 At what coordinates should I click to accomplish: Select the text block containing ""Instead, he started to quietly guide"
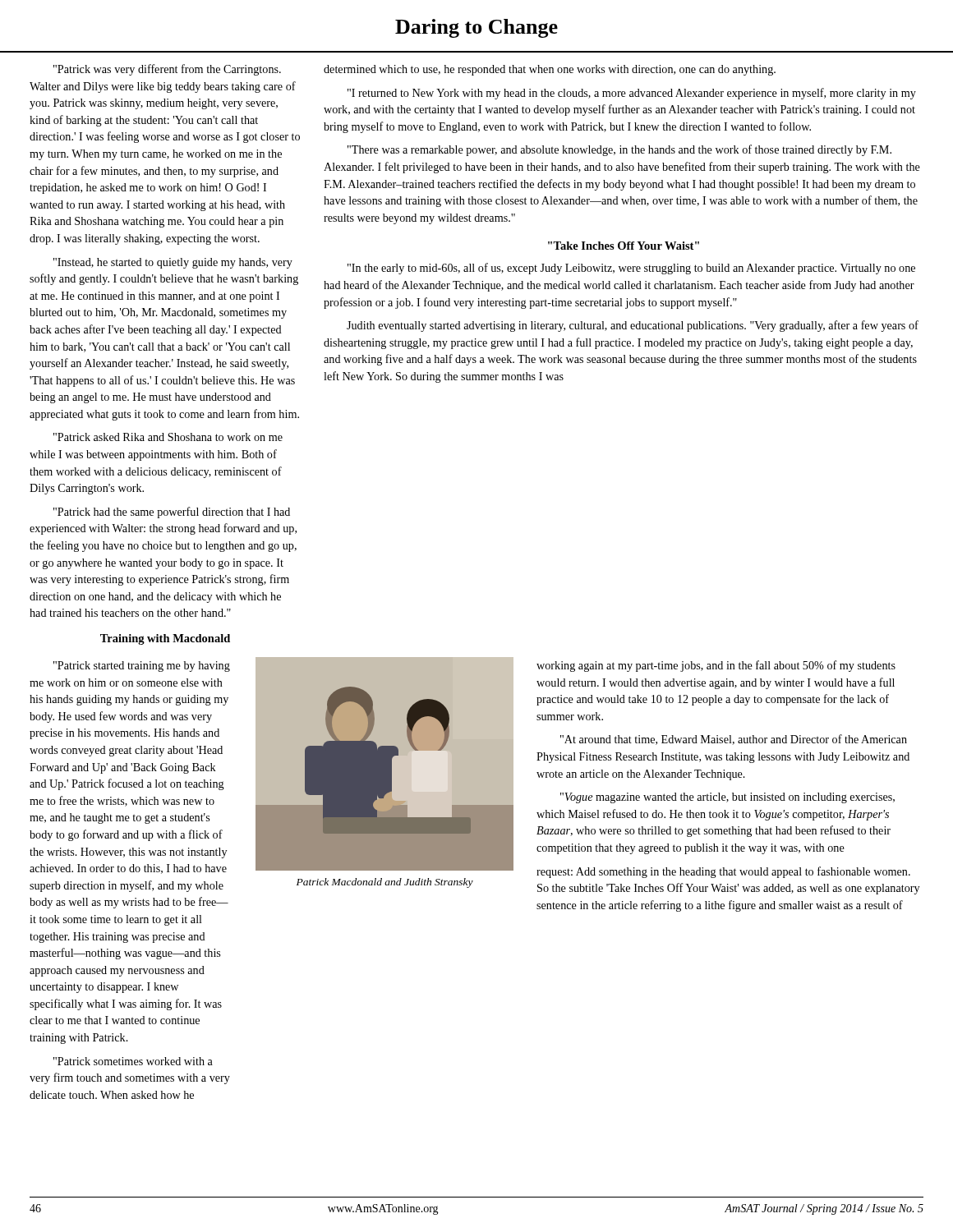click(x=165, y=338)
